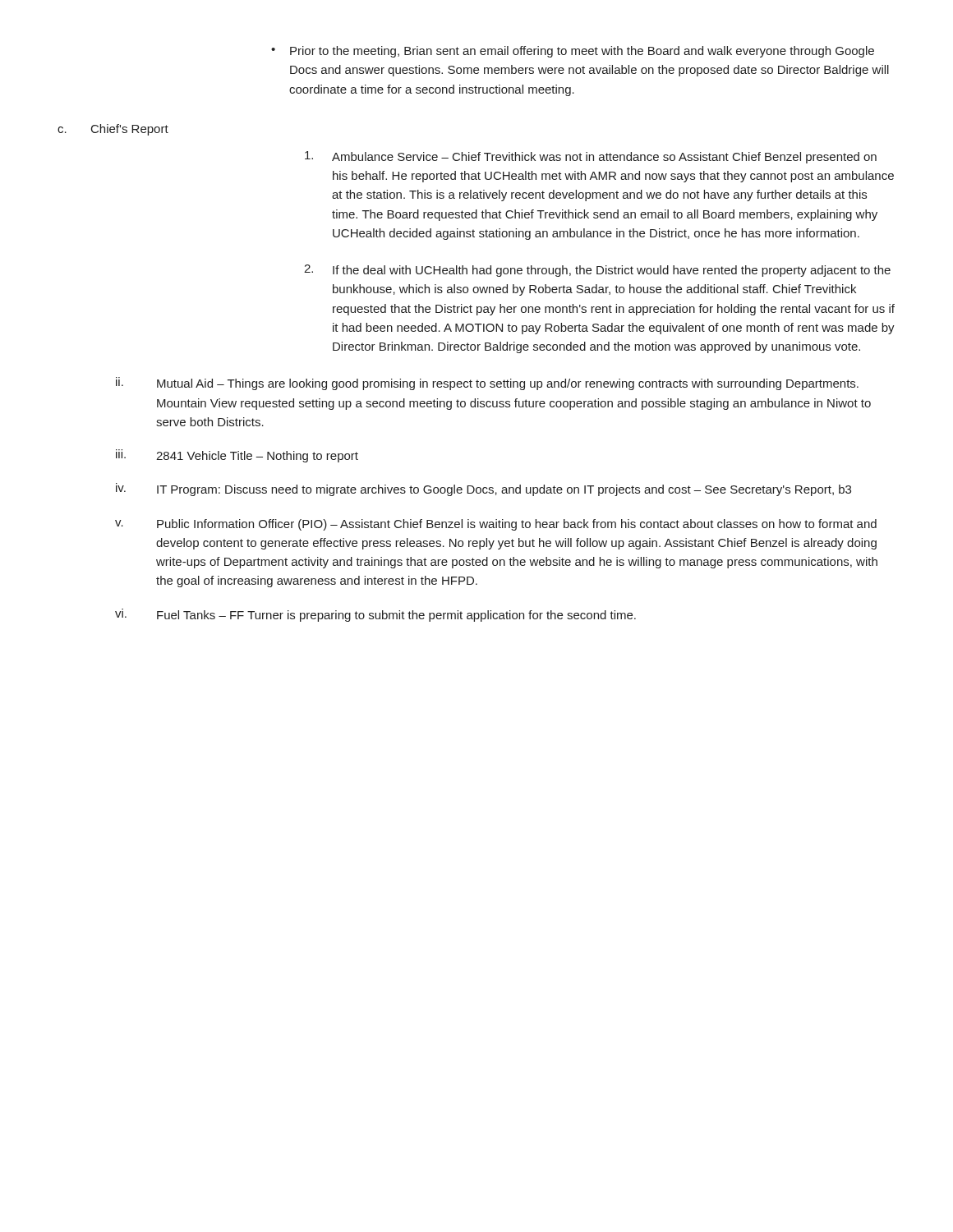This screenshot has height=1232, width=953.
Task: Locate the section header with the text "c. Chief's Report"
Action: pyautogui.click(x=113, y=130)
